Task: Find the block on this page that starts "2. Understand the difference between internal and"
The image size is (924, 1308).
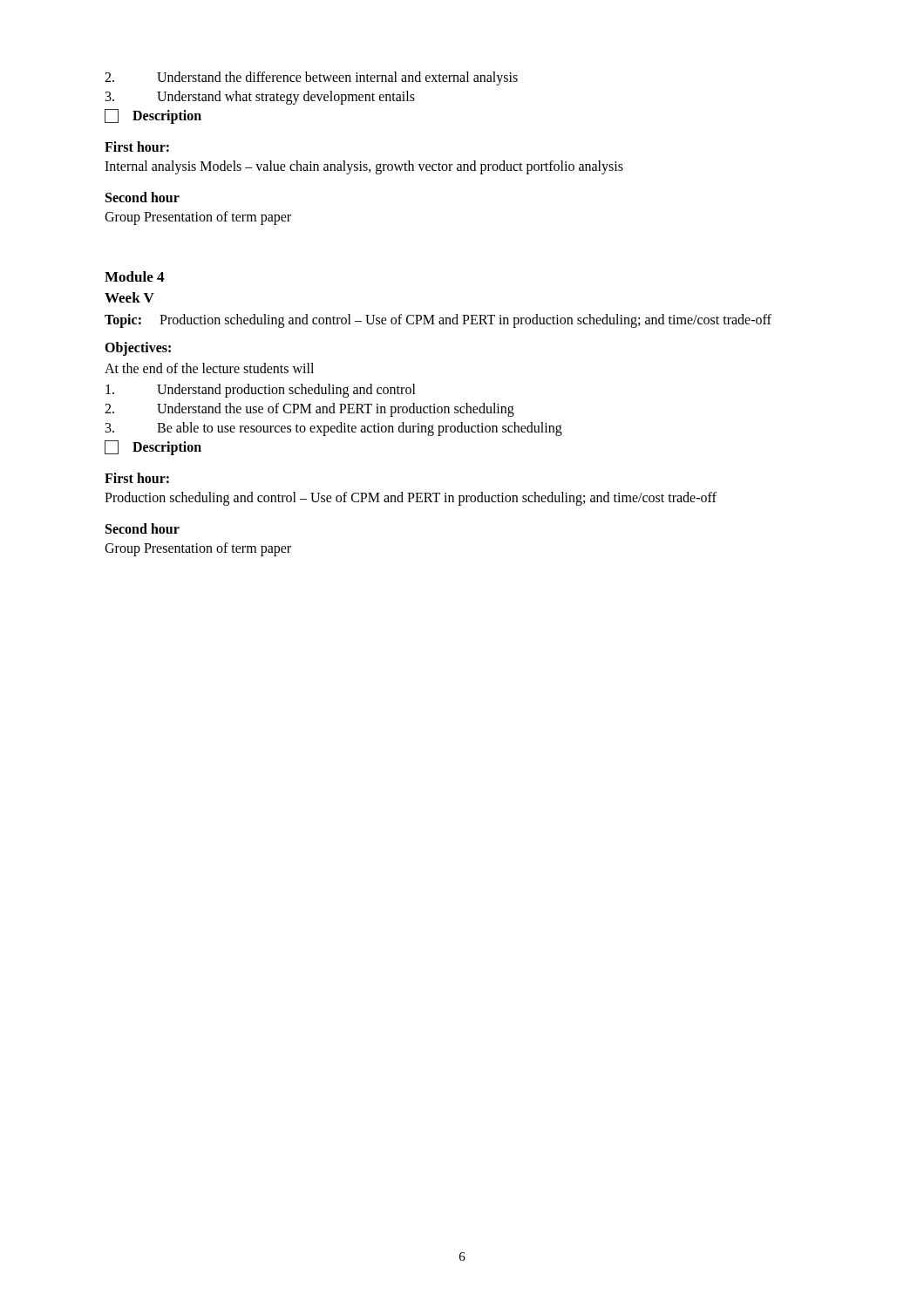Action: 462,78
